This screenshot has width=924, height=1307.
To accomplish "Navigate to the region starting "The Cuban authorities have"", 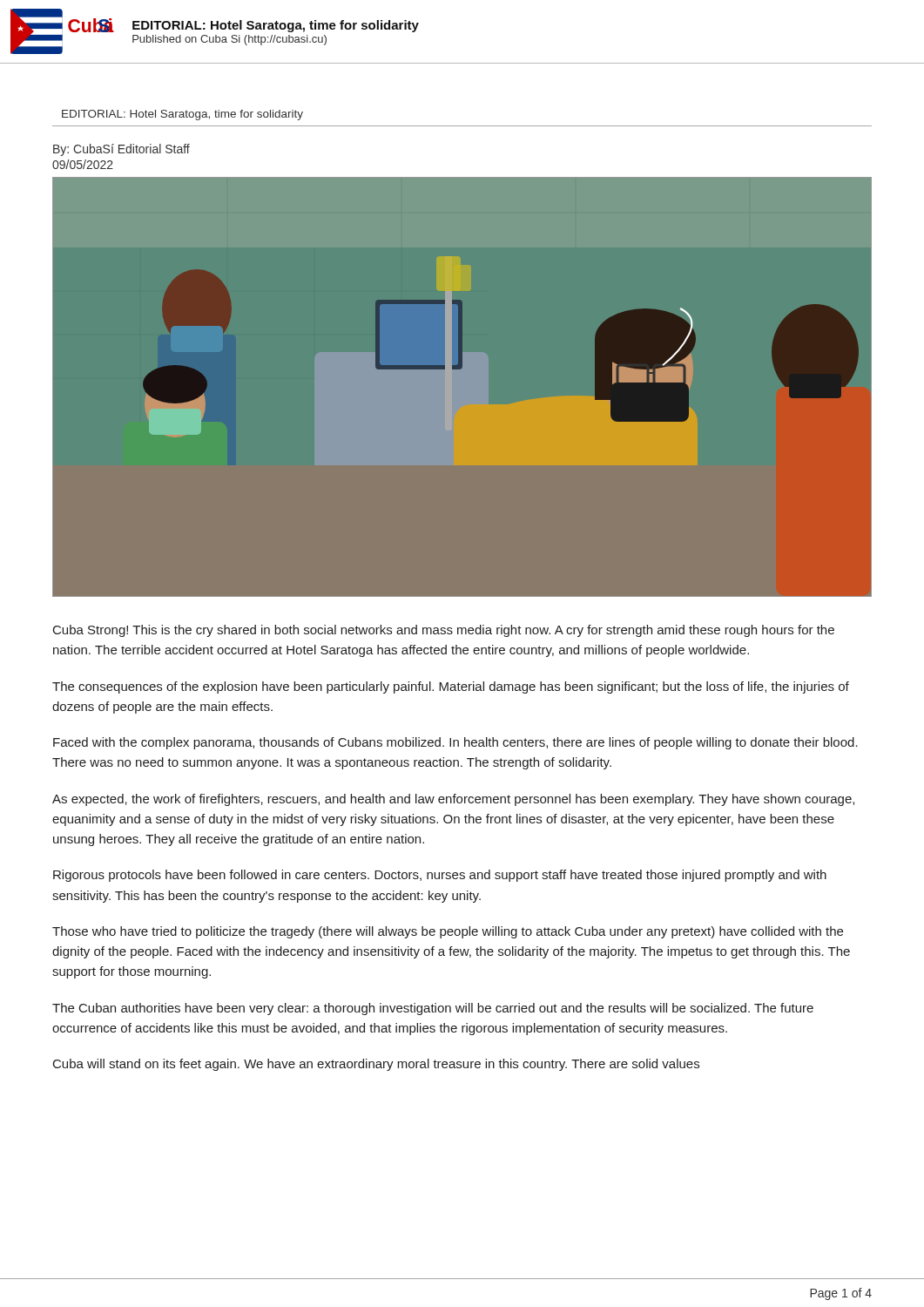I will click(433, 1017).
